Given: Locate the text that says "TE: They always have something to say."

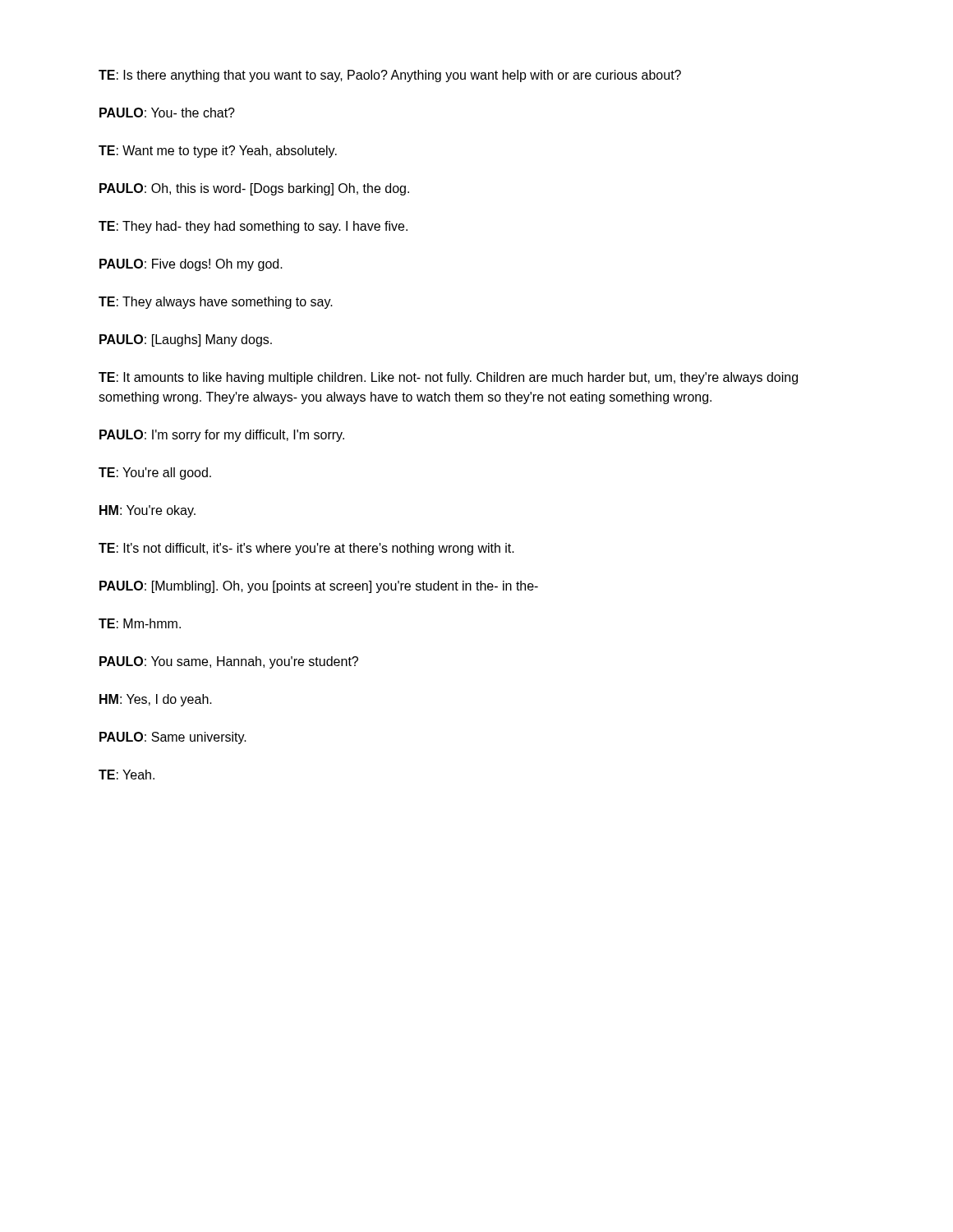Looking at the screenshot, I should pos(216,302).
